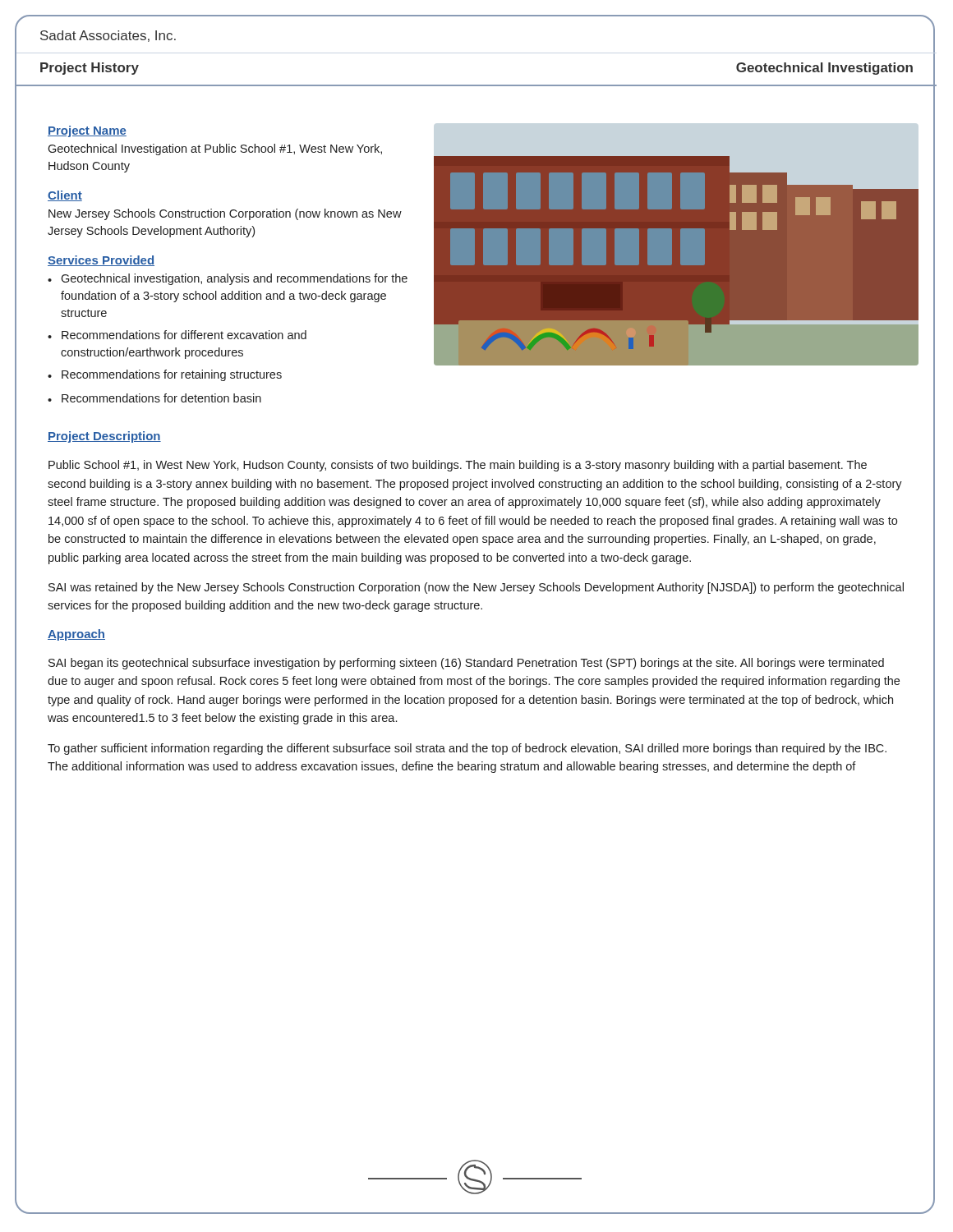This screenshot has width=953, height=1232.
Task: Click on the text block starting "SAI was retained"
Action: click(476, 597)
